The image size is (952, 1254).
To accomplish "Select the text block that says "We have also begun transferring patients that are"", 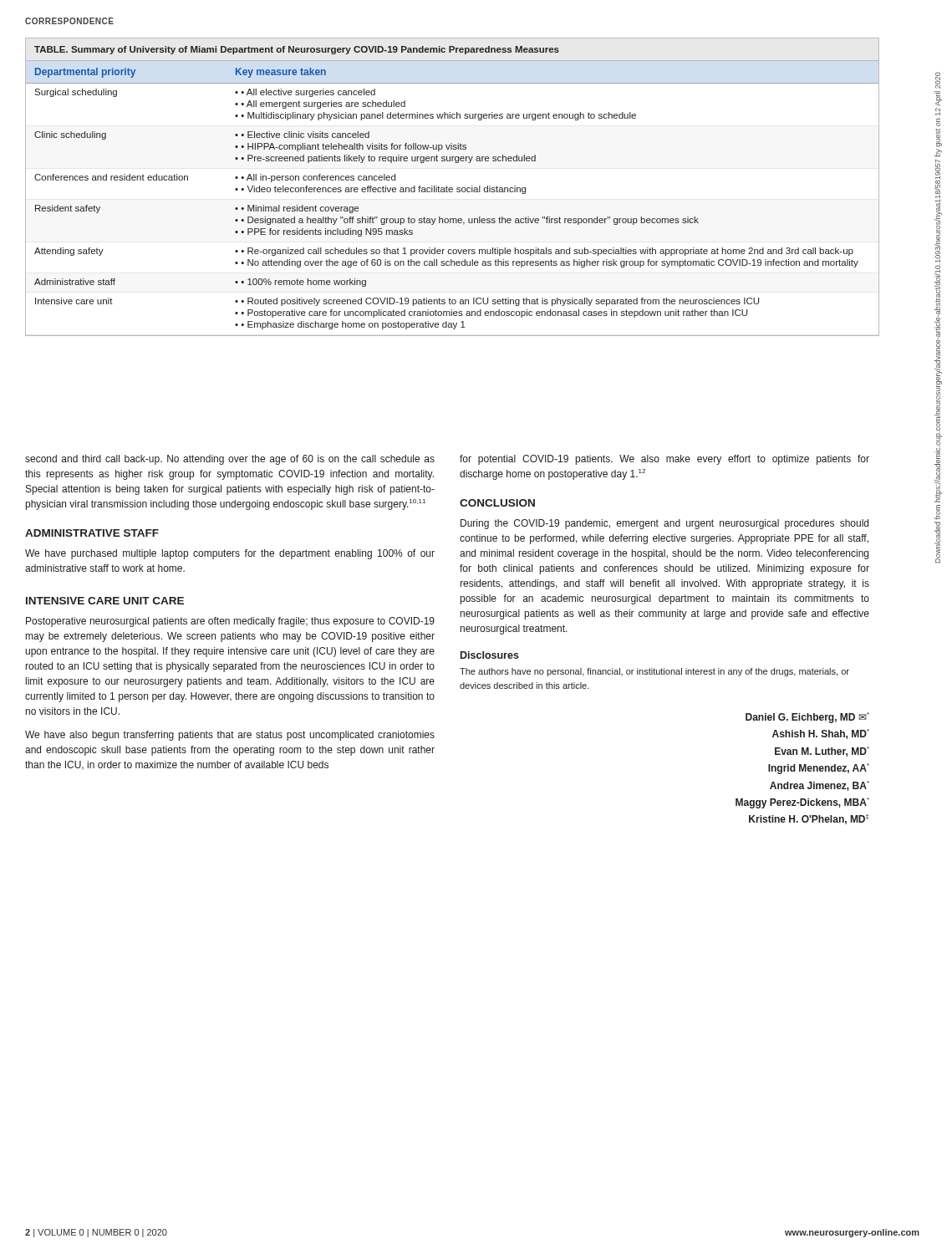I will pyautogui.click(x=230, y=750).
